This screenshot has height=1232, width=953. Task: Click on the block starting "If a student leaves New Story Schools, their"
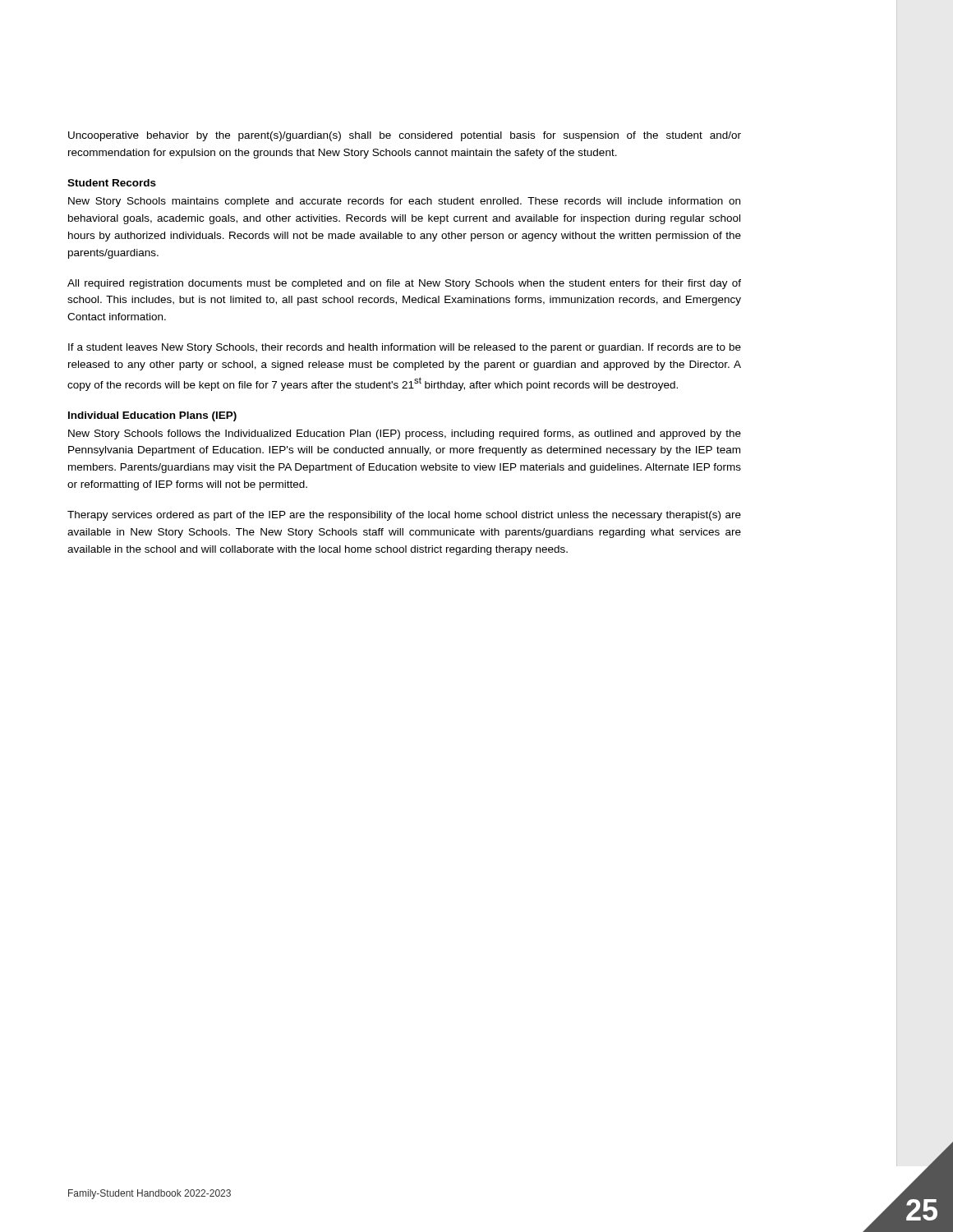(x=404, y=366)
